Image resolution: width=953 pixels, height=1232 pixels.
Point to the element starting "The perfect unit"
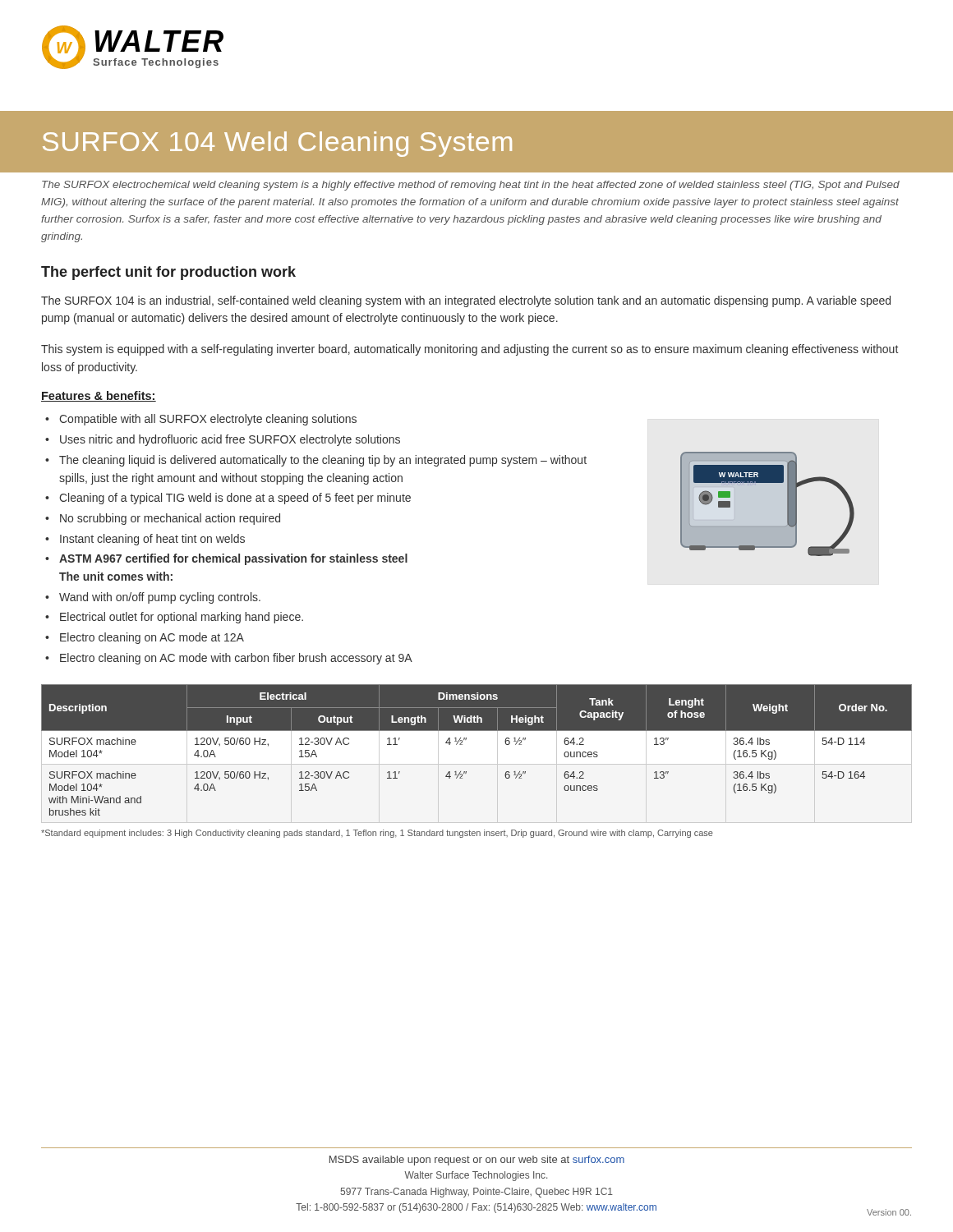[168, 272]
